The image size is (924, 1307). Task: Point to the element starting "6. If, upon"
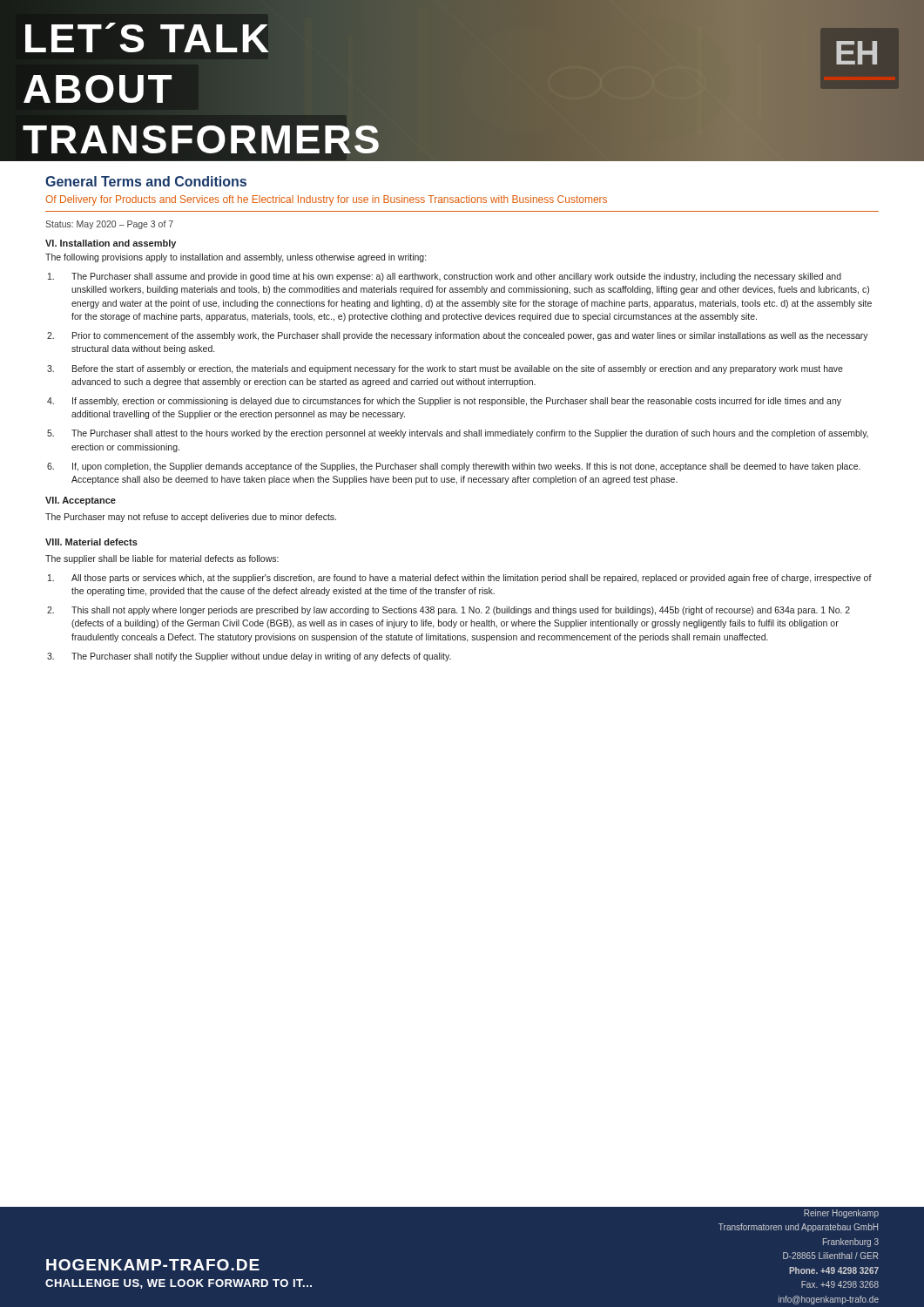462,473
